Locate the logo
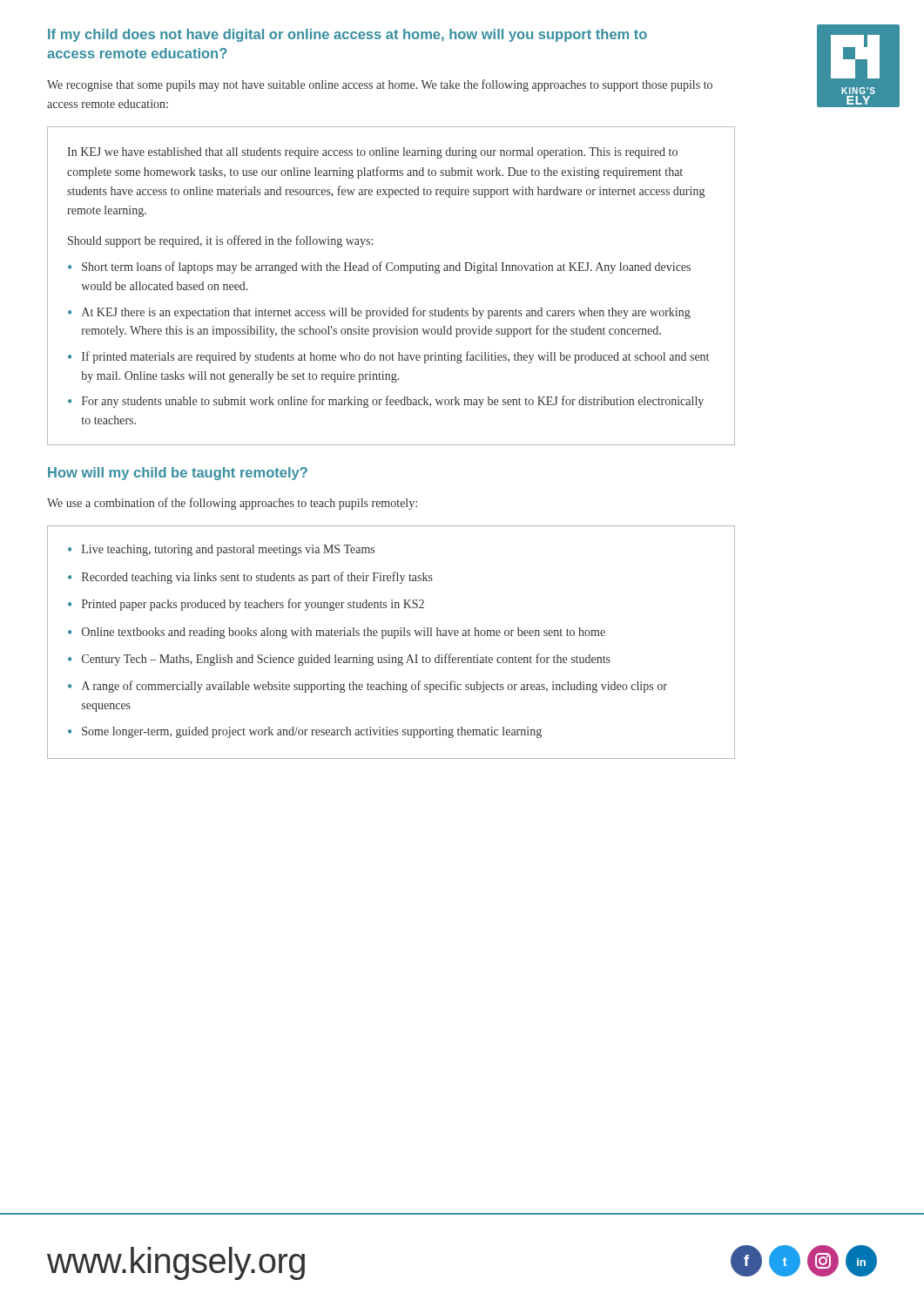Image resolution: width=924 pixels, height=1307 pixels. [x=858, y=75]
